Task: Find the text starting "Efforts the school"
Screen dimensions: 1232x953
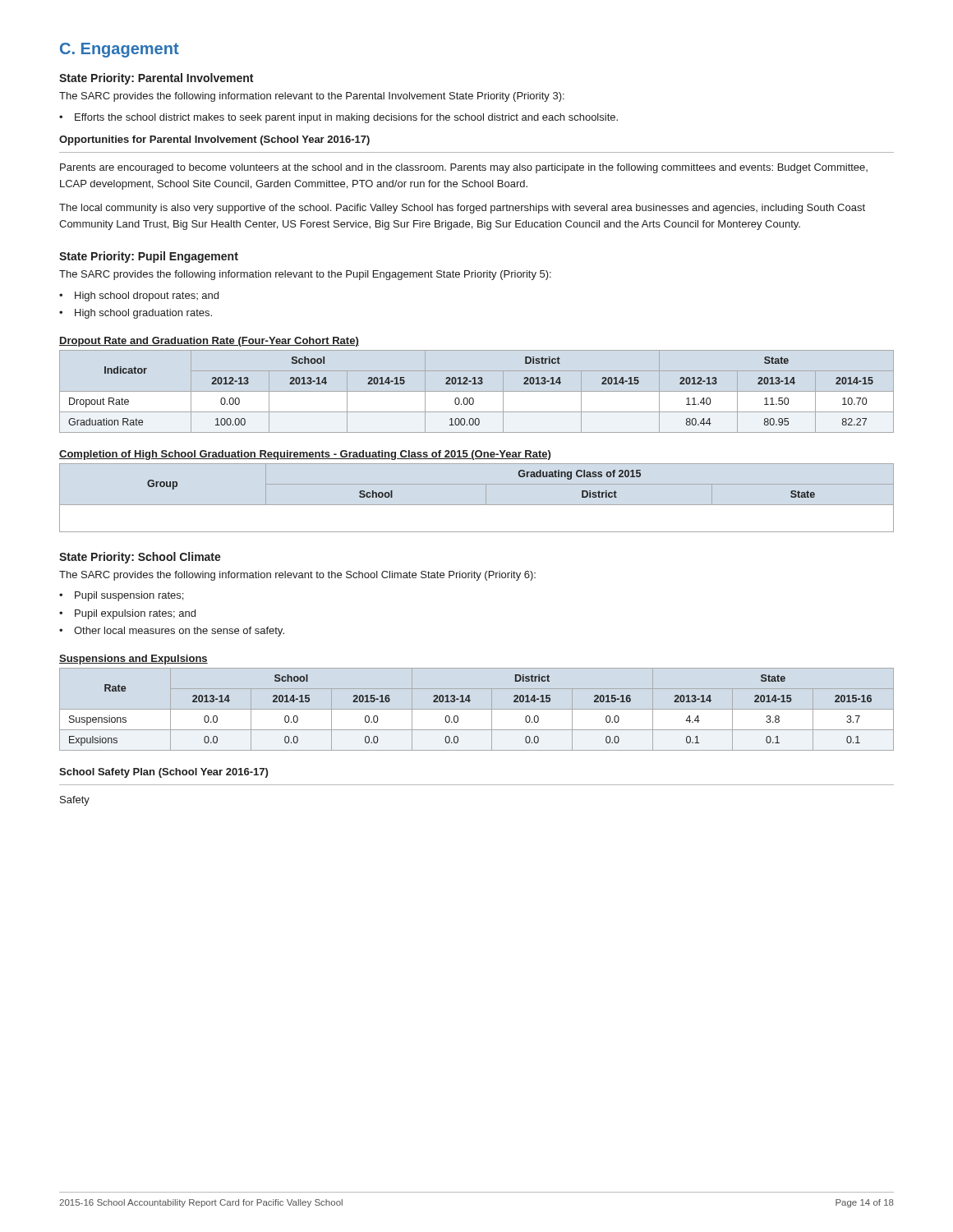Action: (346, 117)
